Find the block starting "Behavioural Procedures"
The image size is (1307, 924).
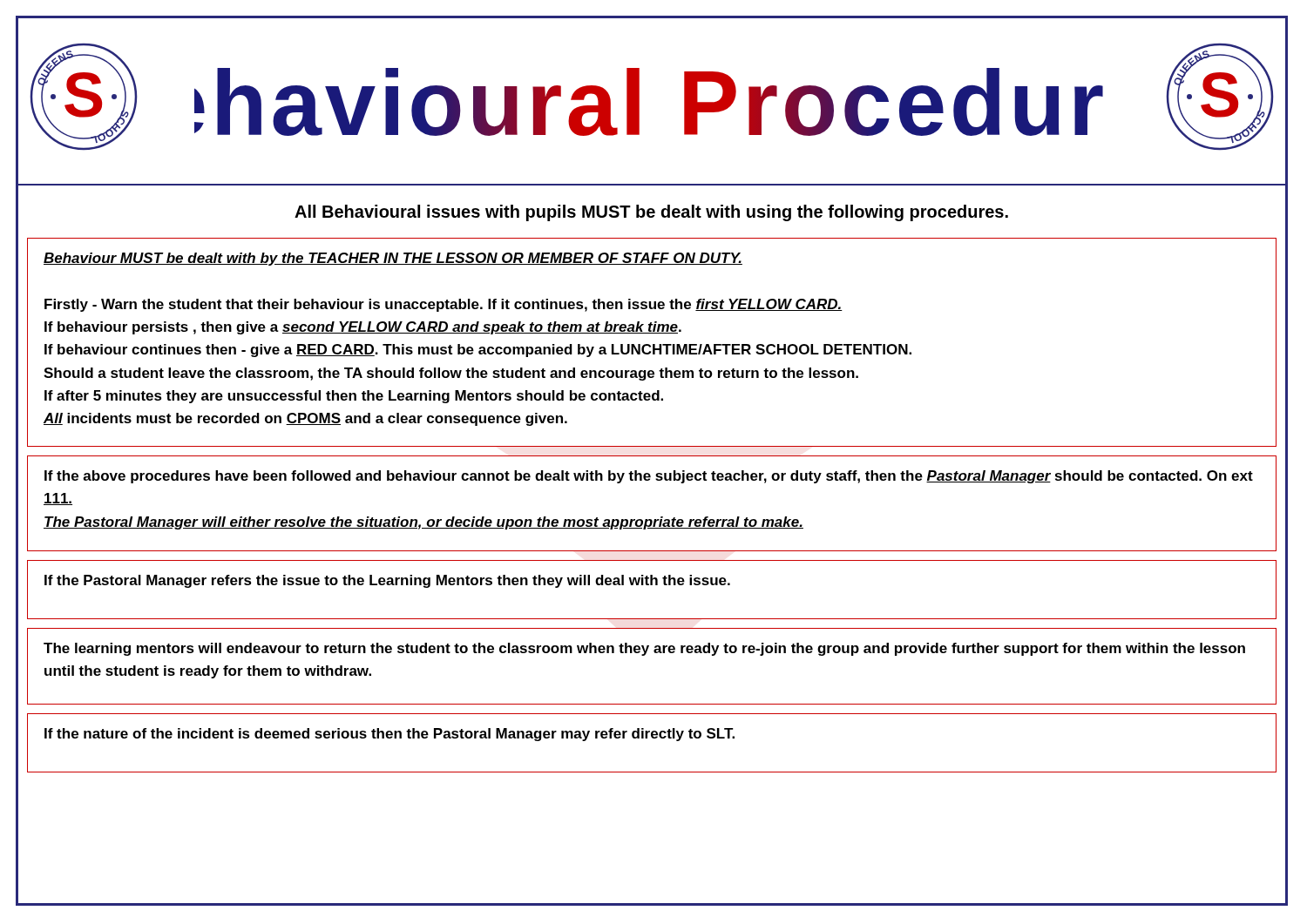[x=652, y=101]
